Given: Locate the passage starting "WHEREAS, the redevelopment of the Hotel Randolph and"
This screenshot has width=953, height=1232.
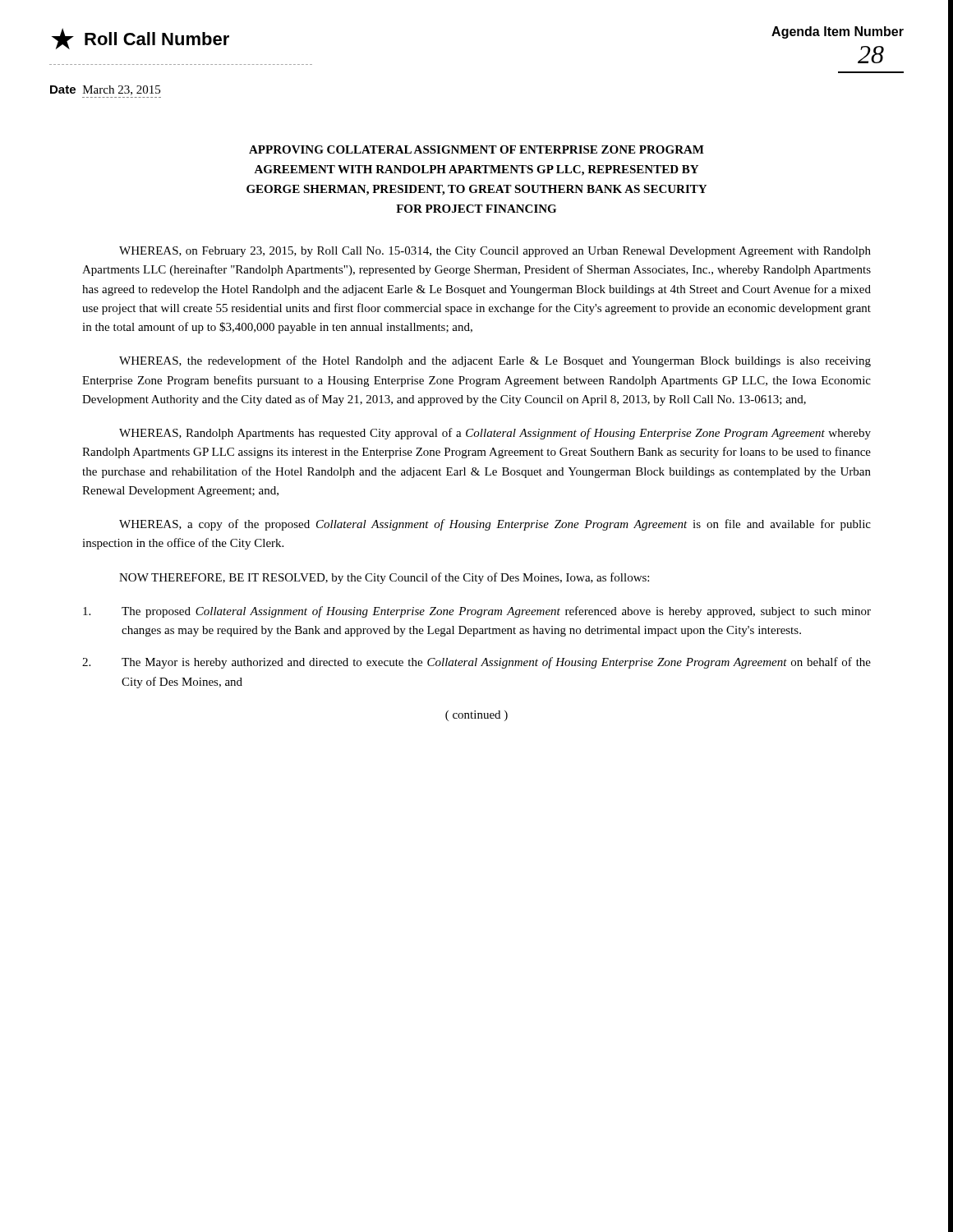Looking at the screenshot, I should [x=476, y=380].
